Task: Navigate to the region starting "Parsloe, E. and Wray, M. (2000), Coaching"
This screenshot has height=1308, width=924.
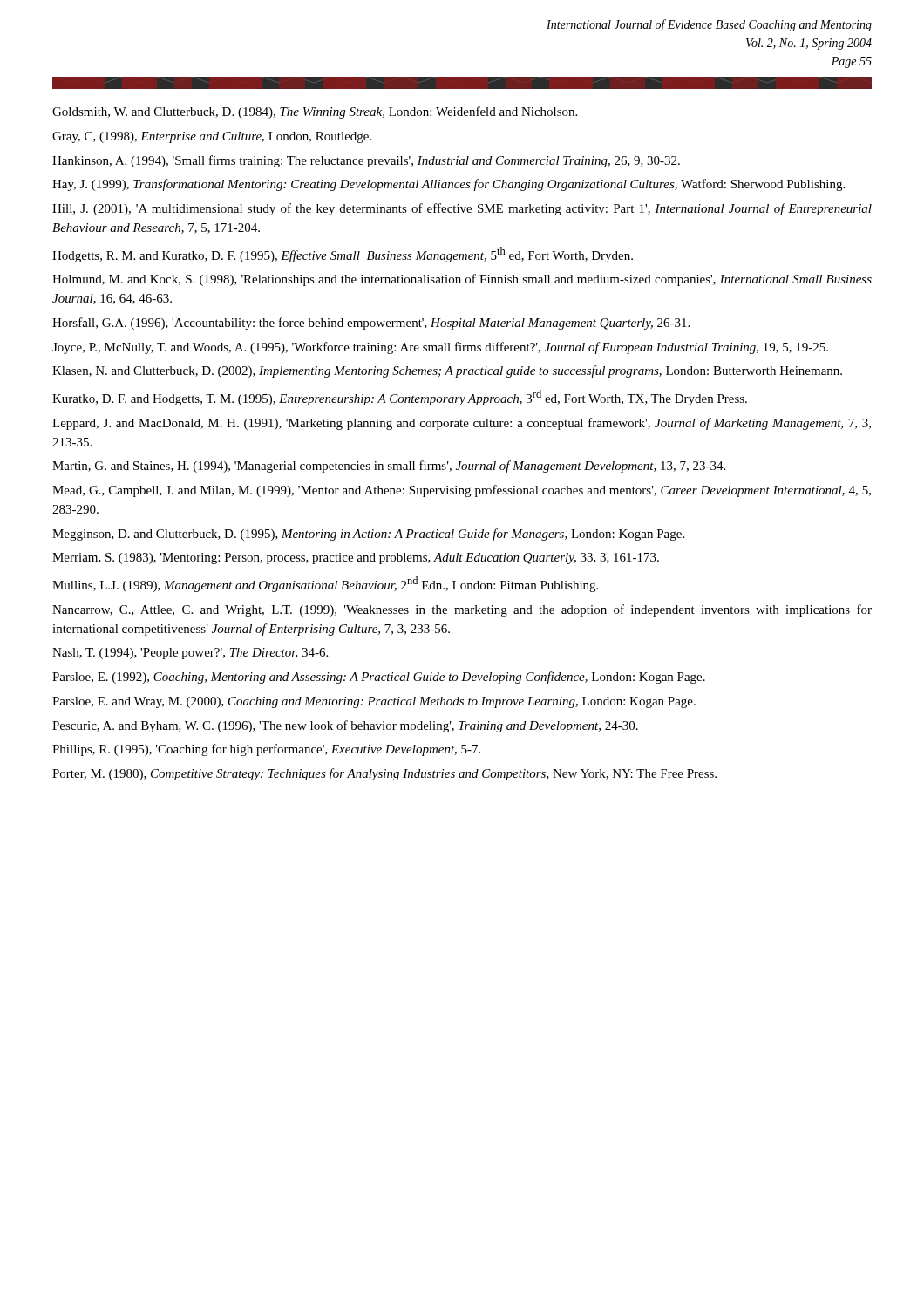Action: click(374, 701)
